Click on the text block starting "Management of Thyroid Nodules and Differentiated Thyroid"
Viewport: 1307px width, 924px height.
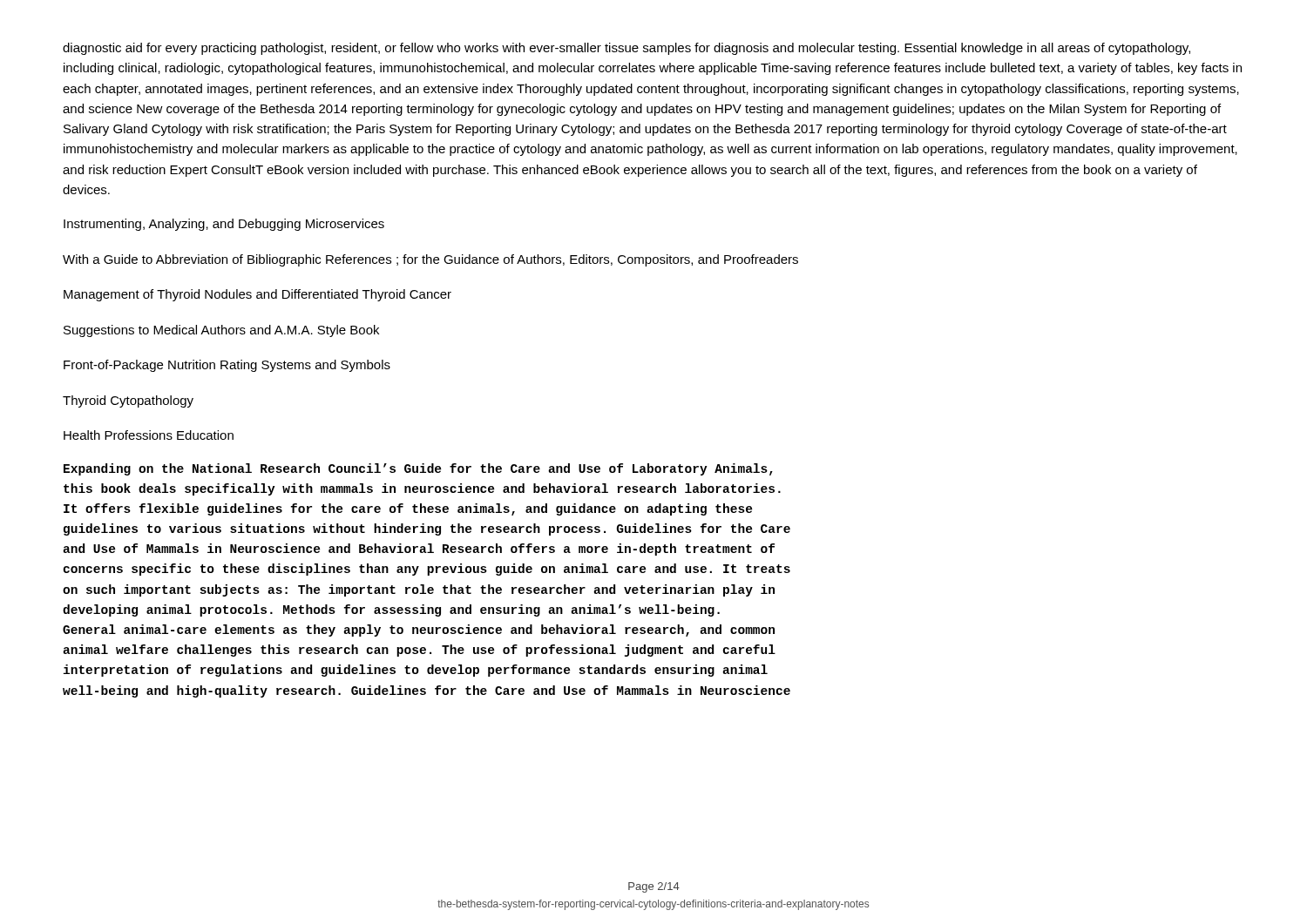tap(257, 295)
